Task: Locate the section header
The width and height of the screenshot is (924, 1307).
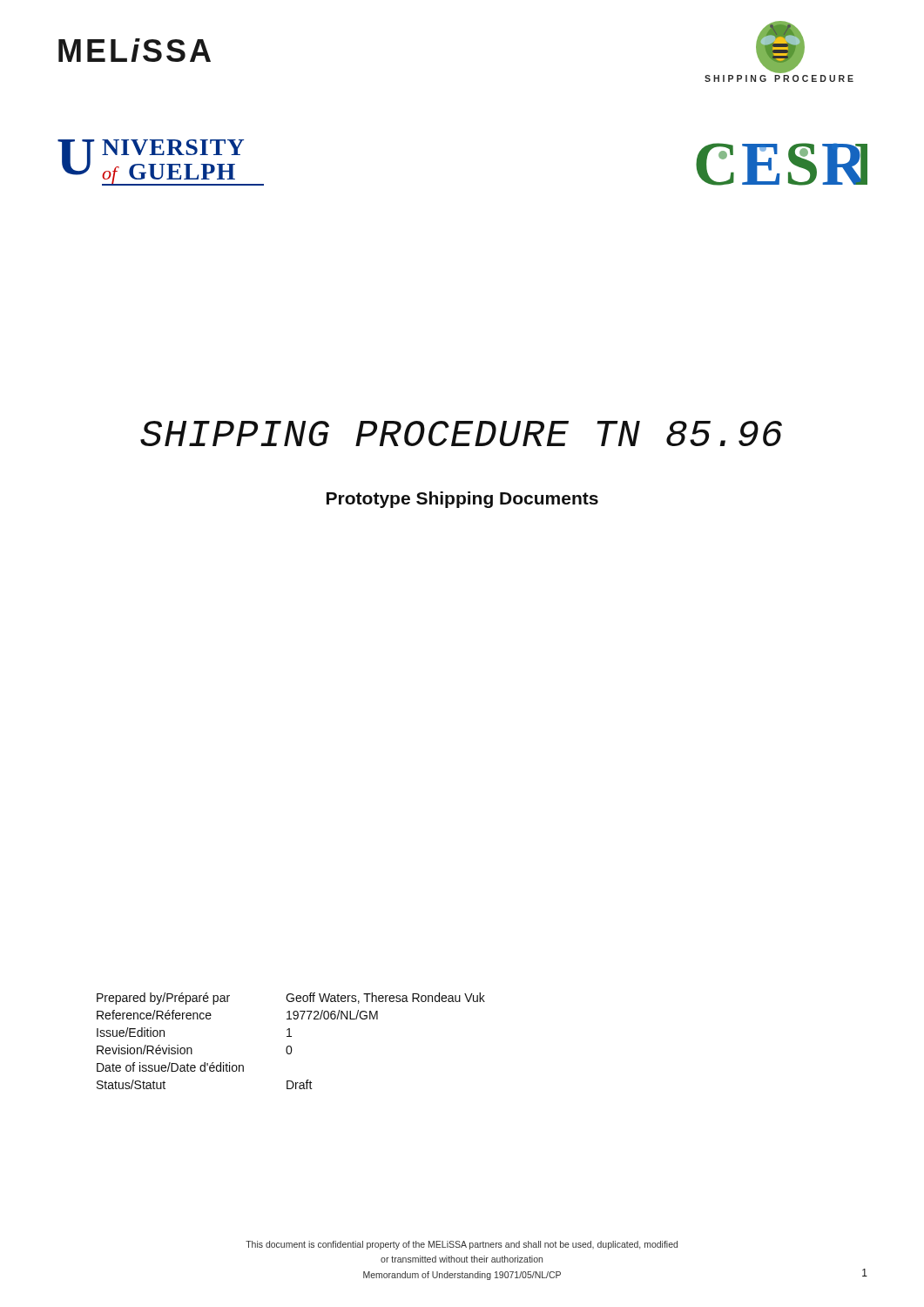Action: tap(462, 498)
